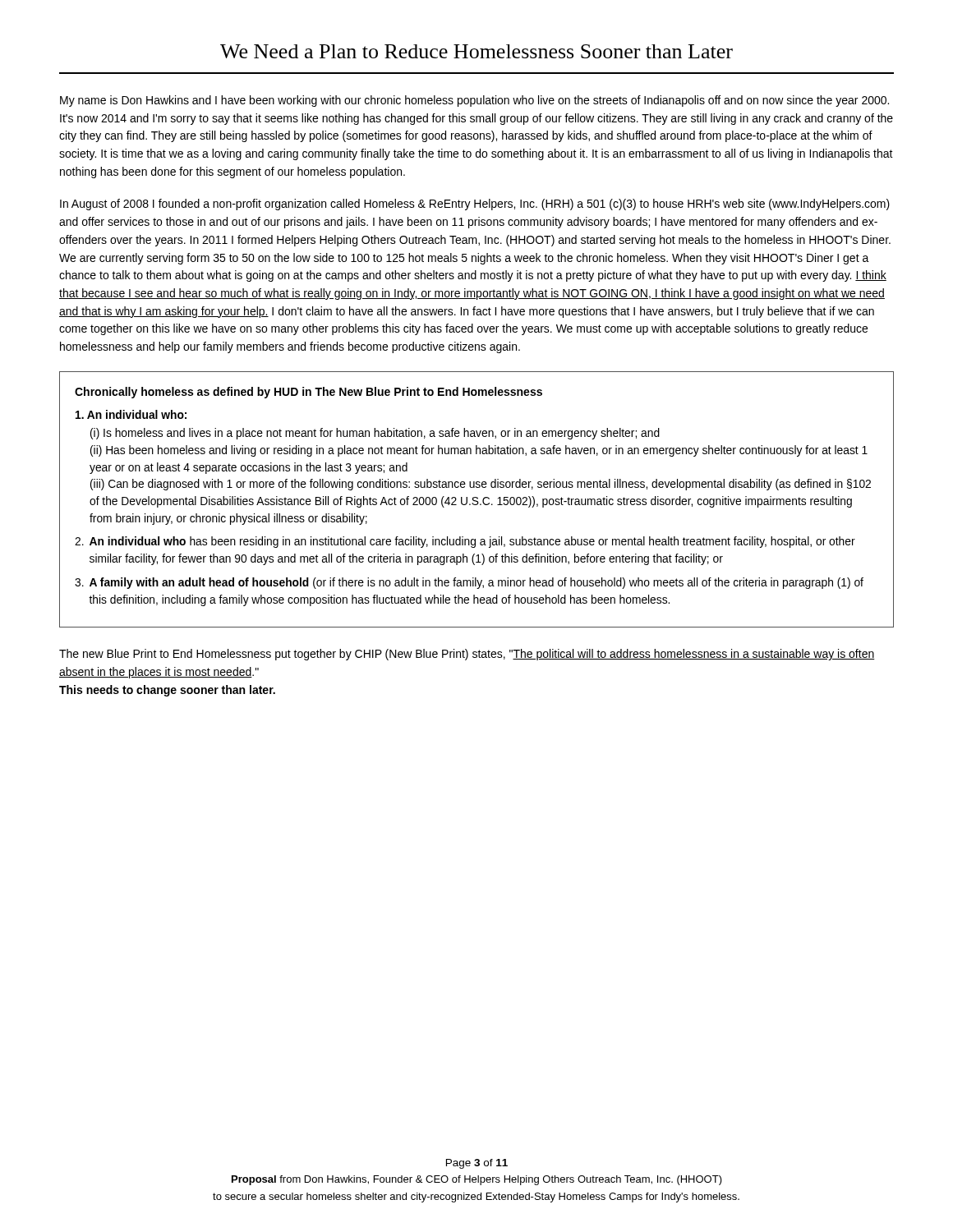Click the title
Screen dimensions: 1232x953
tap(476, 52)
